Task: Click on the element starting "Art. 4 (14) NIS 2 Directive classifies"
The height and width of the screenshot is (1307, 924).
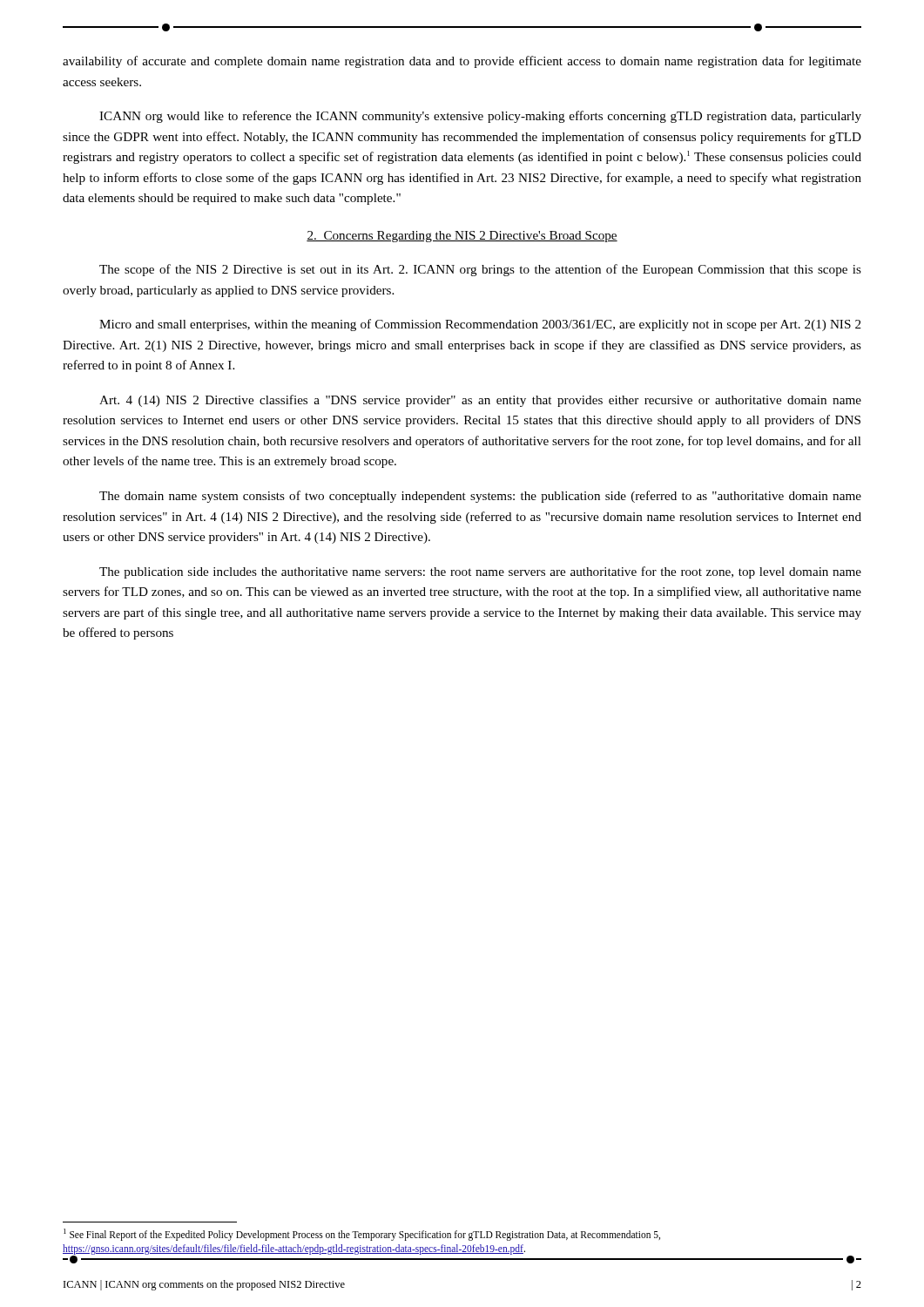Action: (x=462, y=430)
